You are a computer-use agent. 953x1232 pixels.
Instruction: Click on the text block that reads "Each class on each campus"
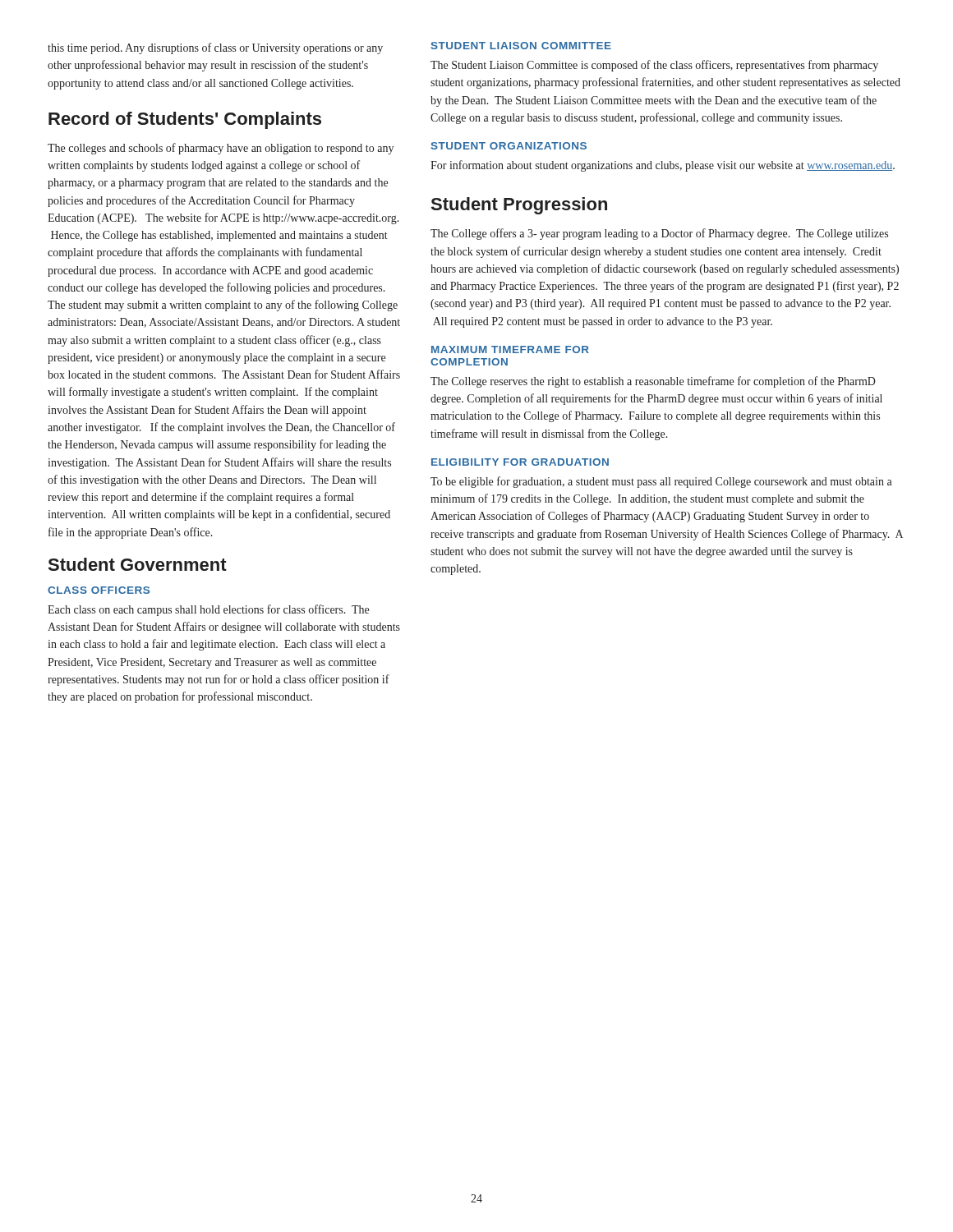pos(224,653)
